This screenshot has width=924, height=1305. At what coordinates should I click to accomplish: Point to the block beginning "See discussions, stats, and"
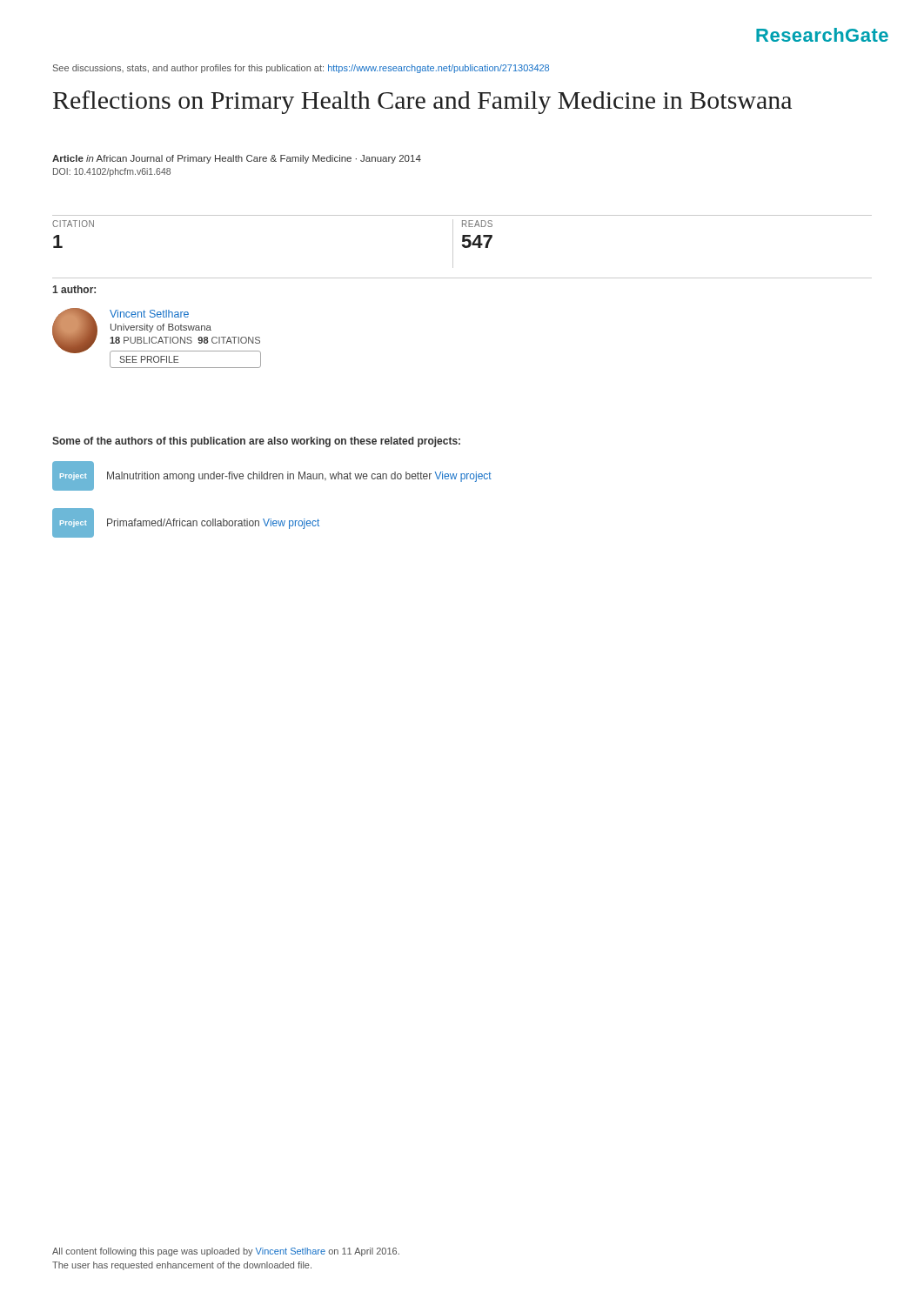tap(301, 68)
